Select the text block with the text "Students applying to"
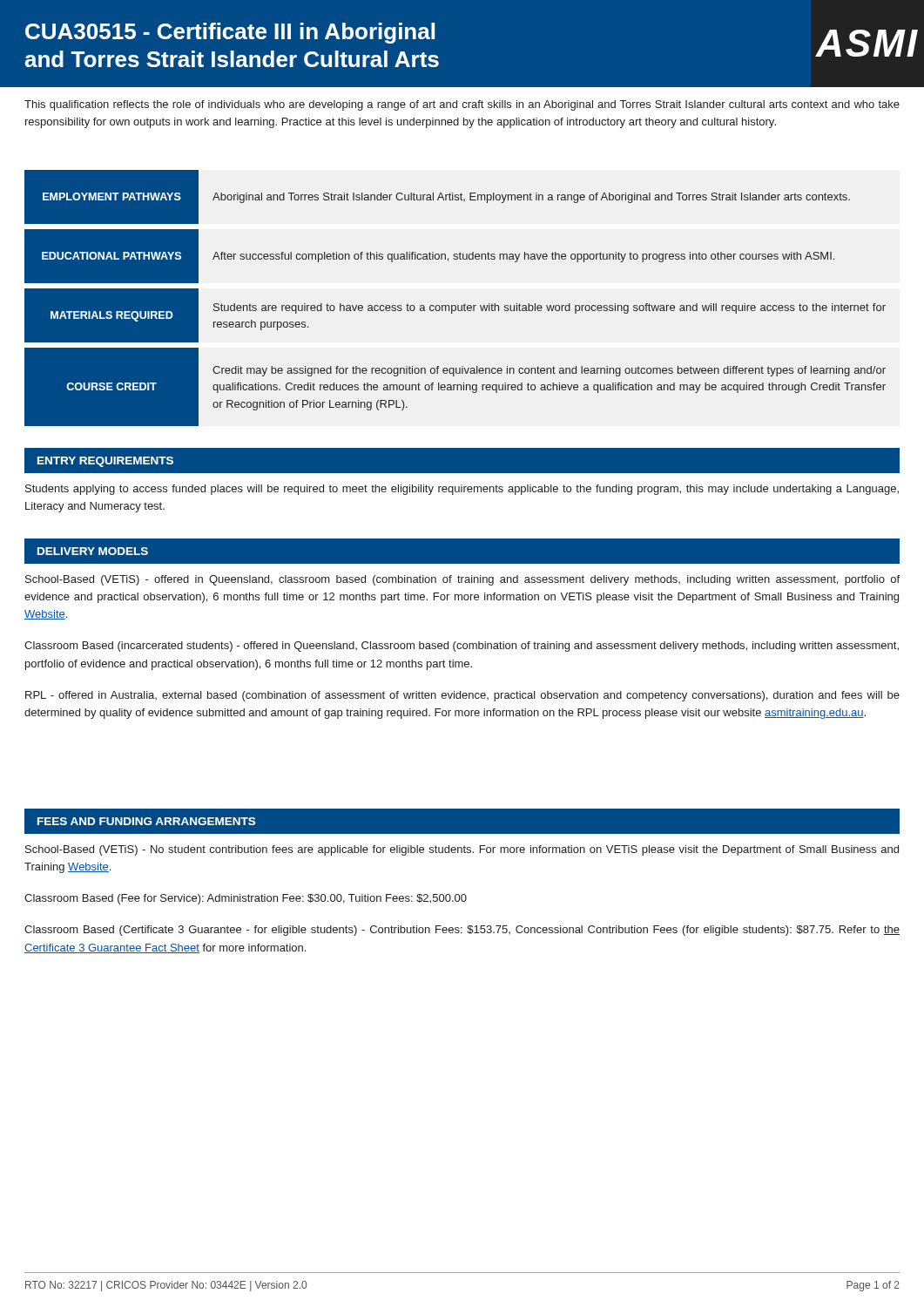This screenshot has height=1307, width=924. coord(462,497)
